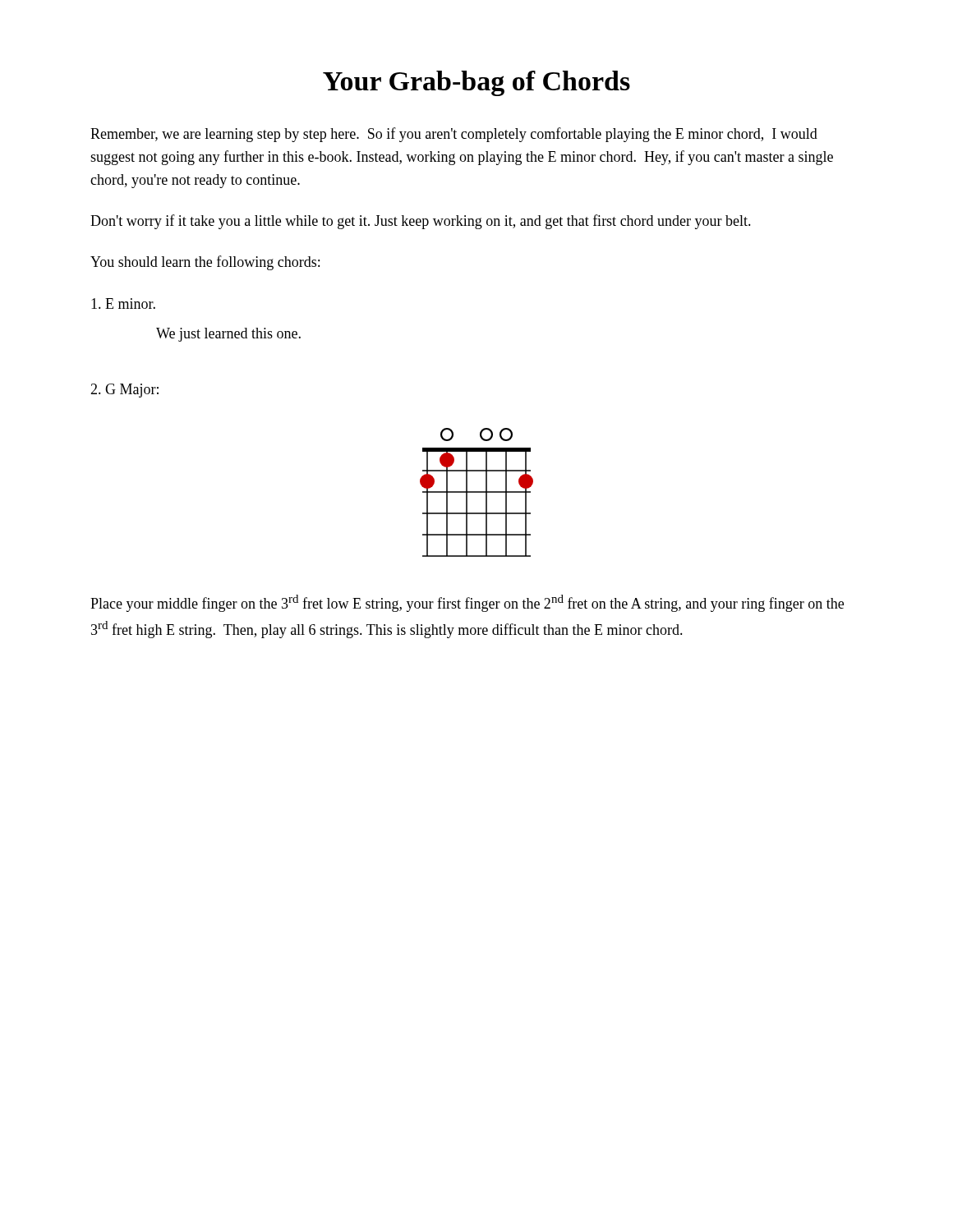This screenshot has height=1232, width=953.
Task: Find the region starting "Remember, we are learning step by step"
Action: [462, 157]
